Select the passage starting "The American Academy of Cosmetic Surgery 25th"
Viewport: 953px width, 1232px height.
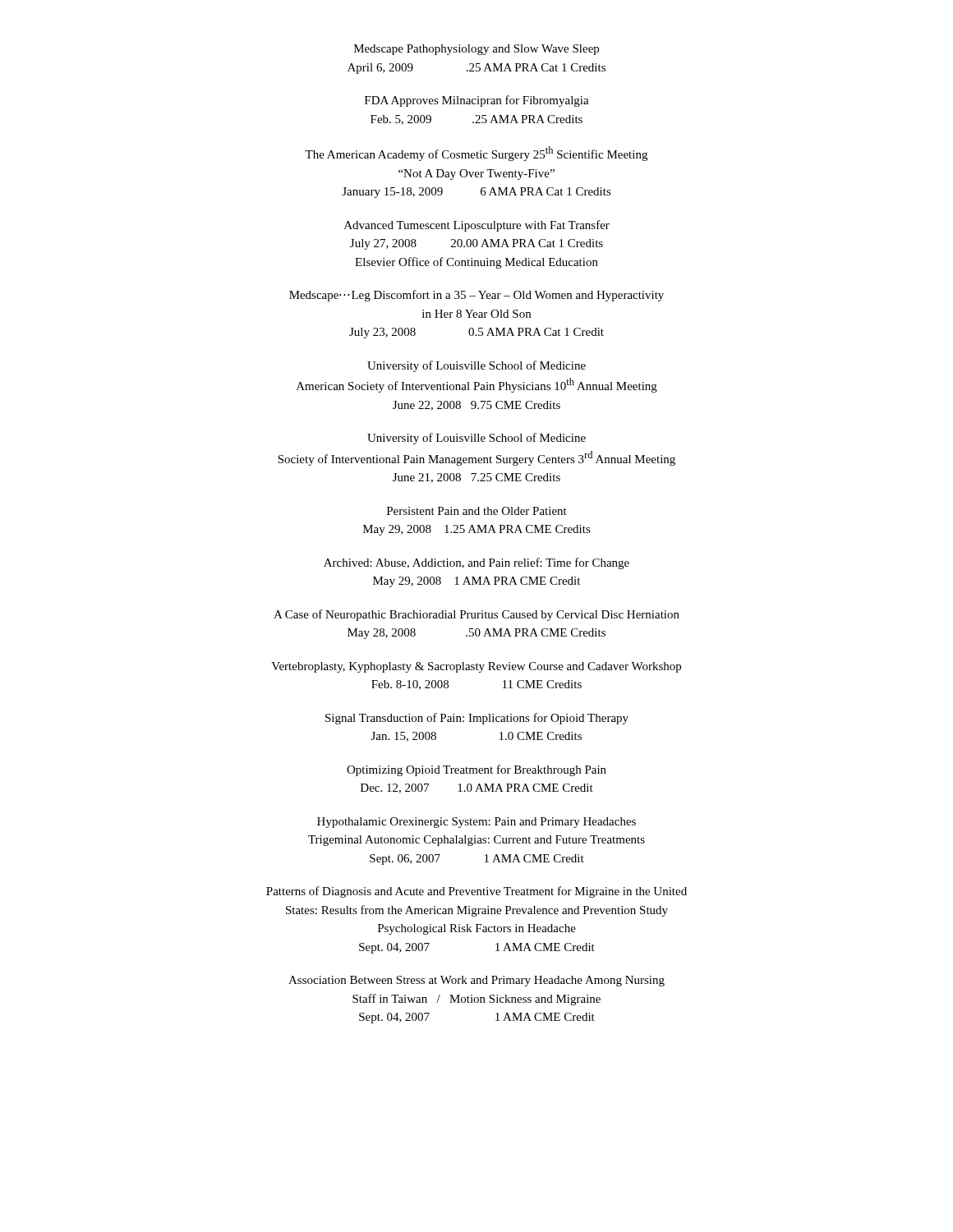[476, 172]
